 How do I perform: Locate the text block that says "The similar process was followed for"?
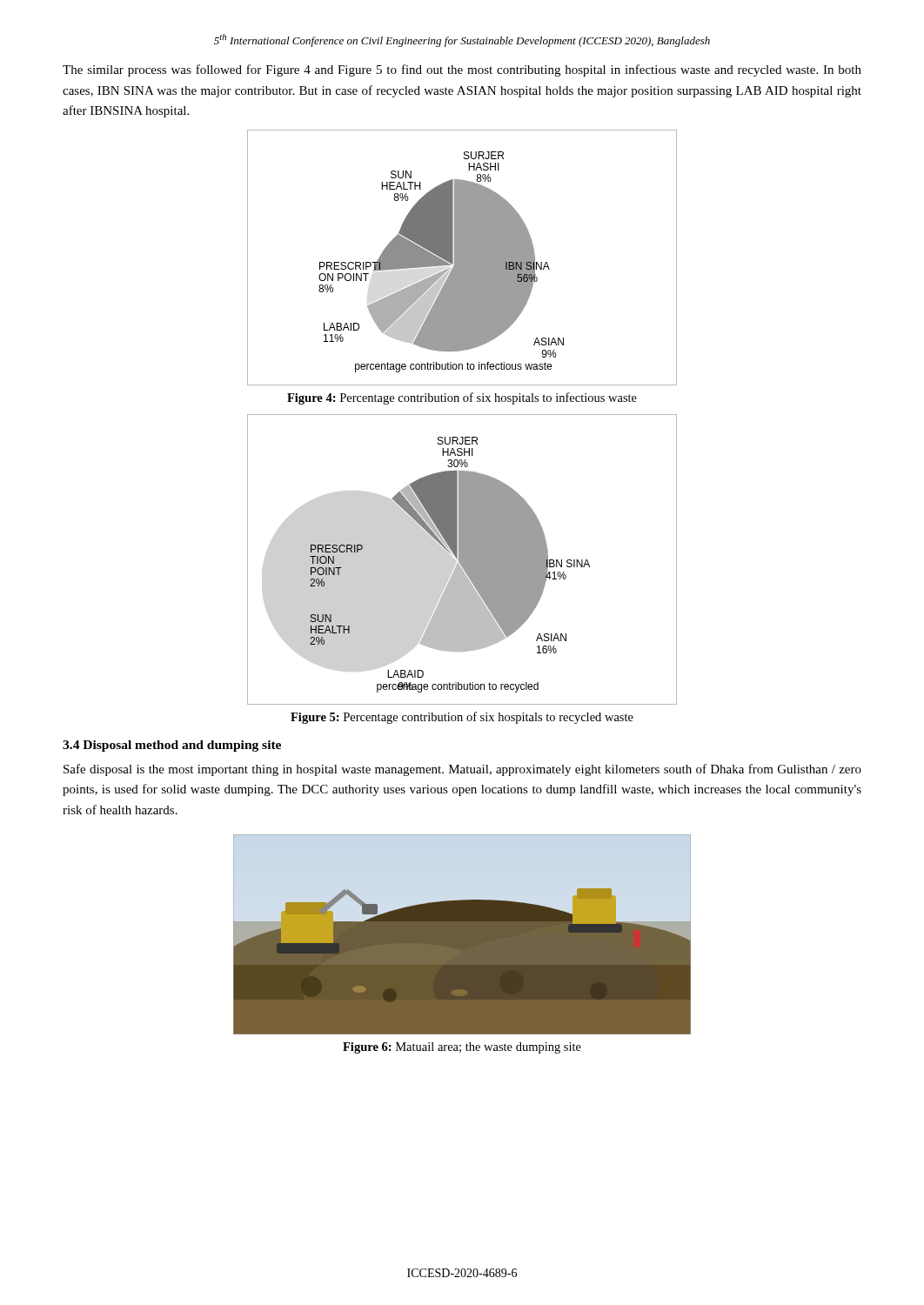(462, 90)
